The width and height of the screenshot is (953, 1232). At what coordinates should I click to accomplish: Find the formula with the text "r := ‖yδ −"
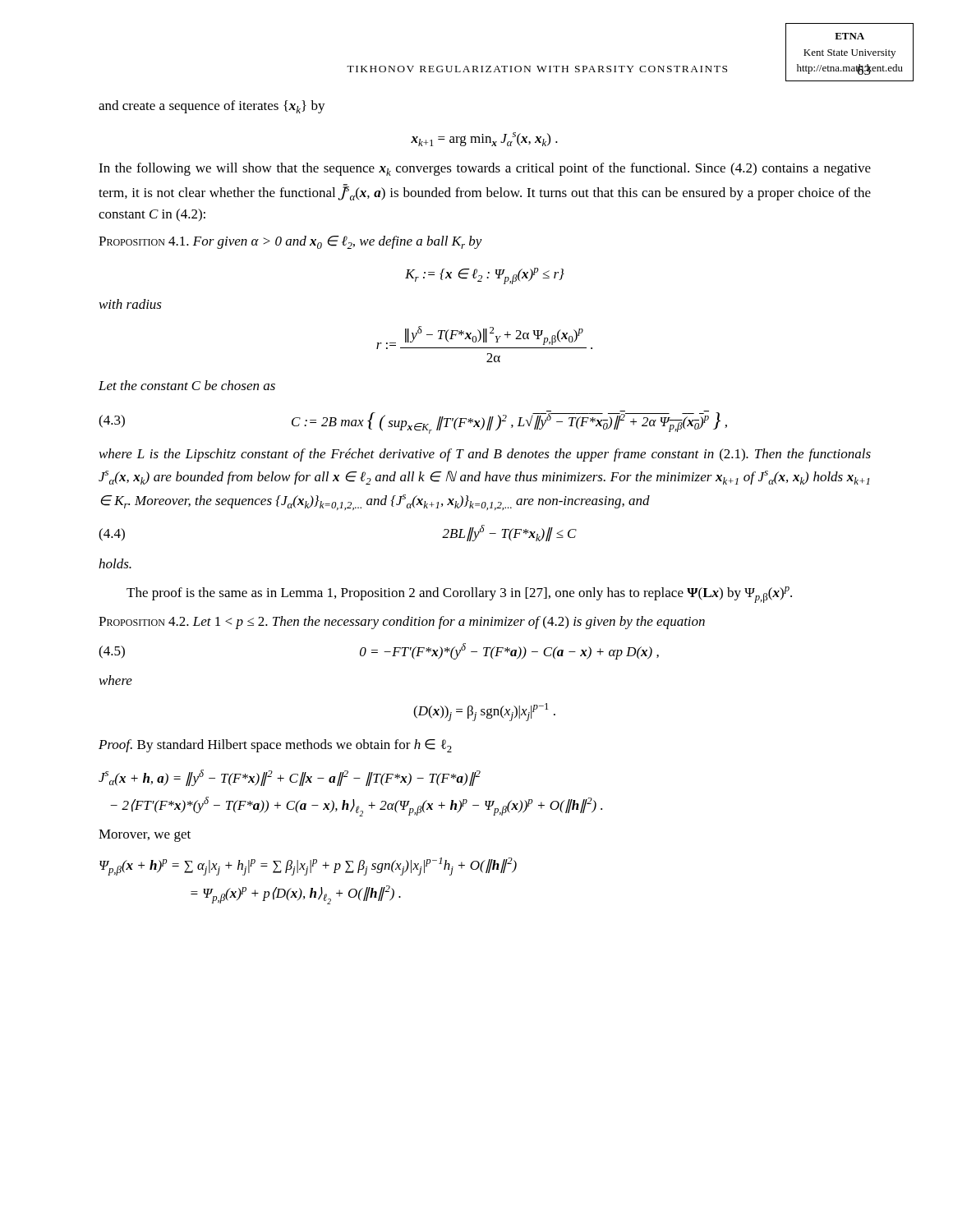(x=485, y=346)
